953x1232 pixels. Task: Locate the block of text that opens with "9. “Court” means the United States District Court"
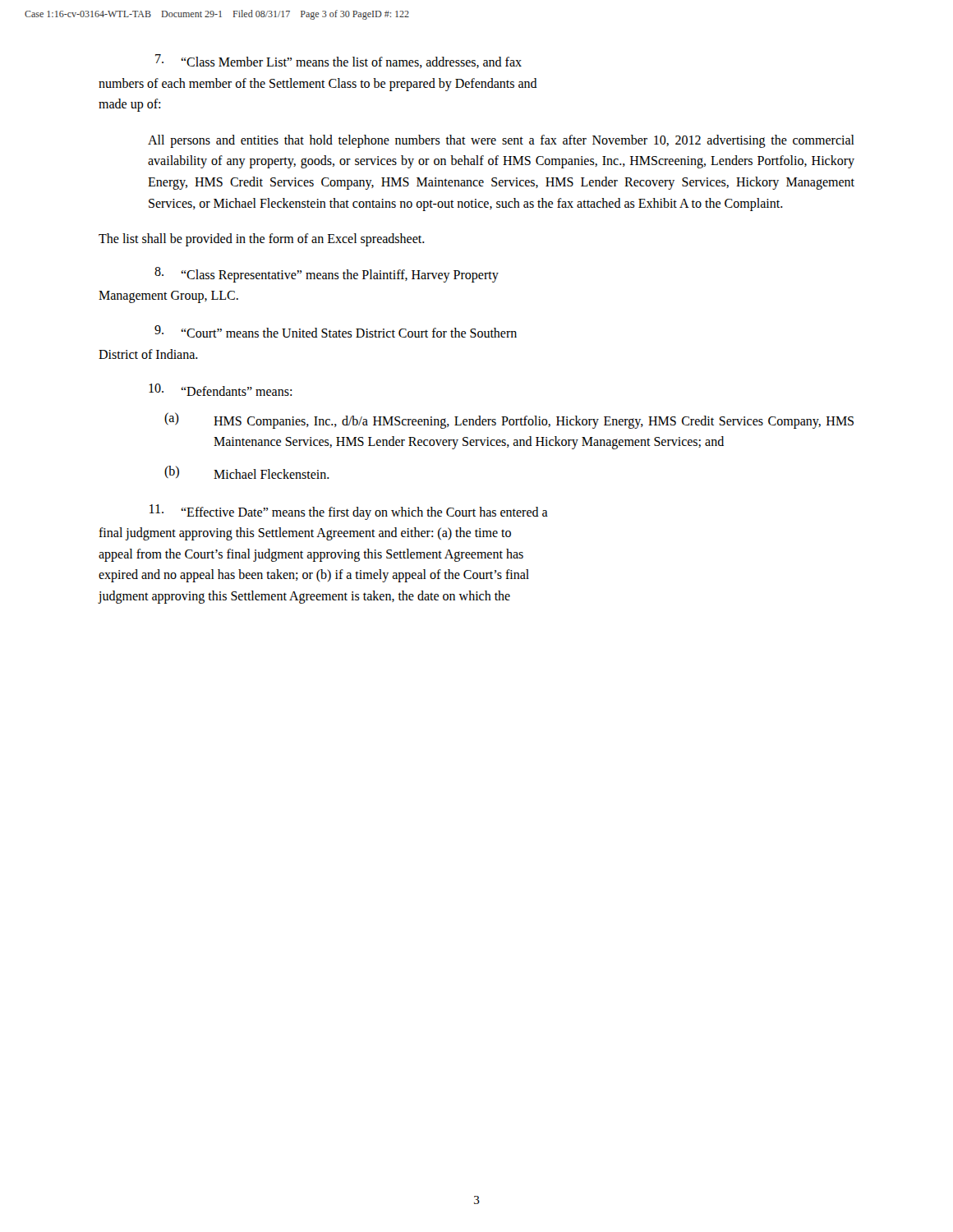click(x=476, y=333)
